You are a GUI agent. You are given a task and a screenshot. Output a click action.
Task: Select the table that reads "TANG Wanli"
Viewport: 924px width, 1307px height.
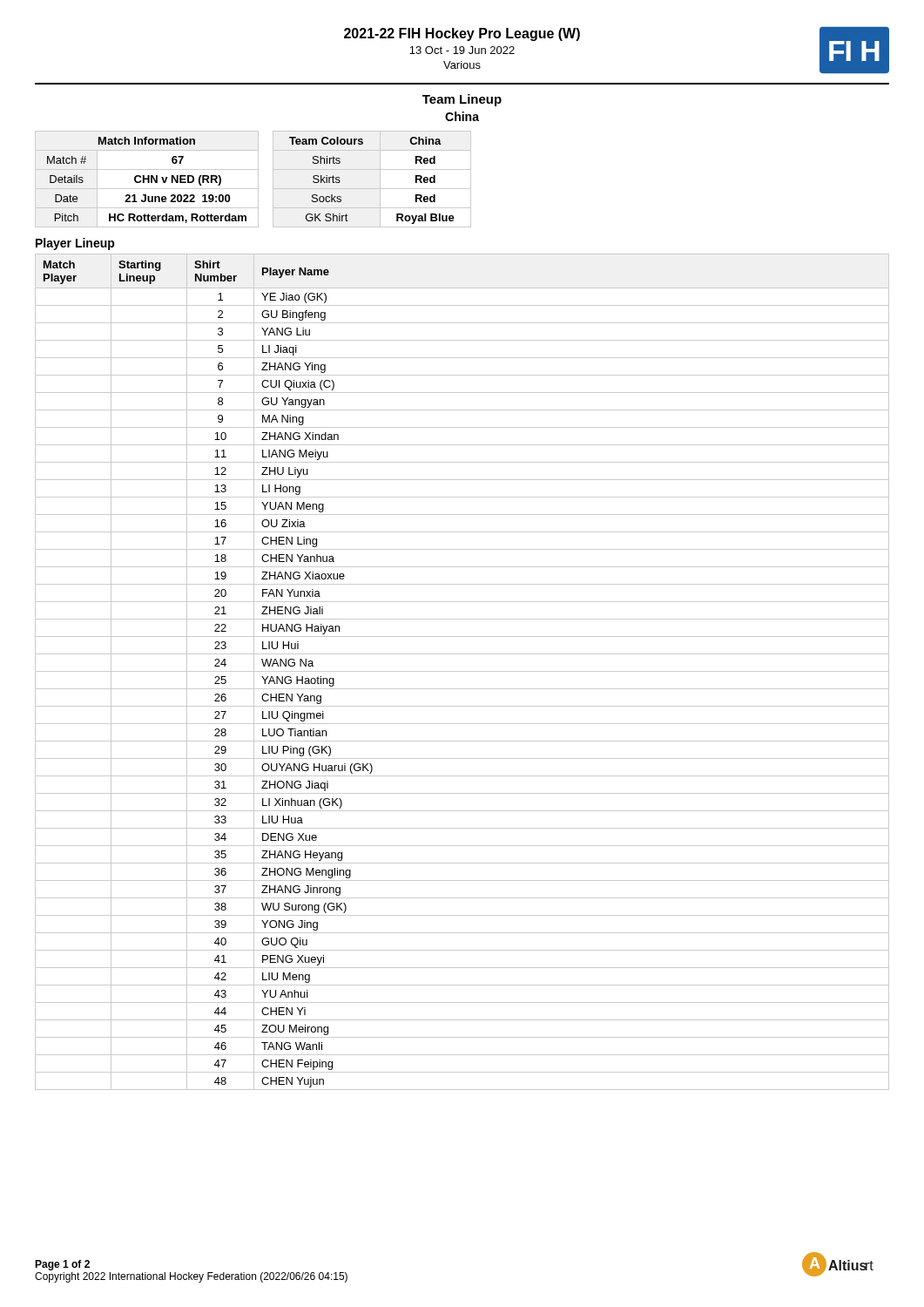click(462, 672)
